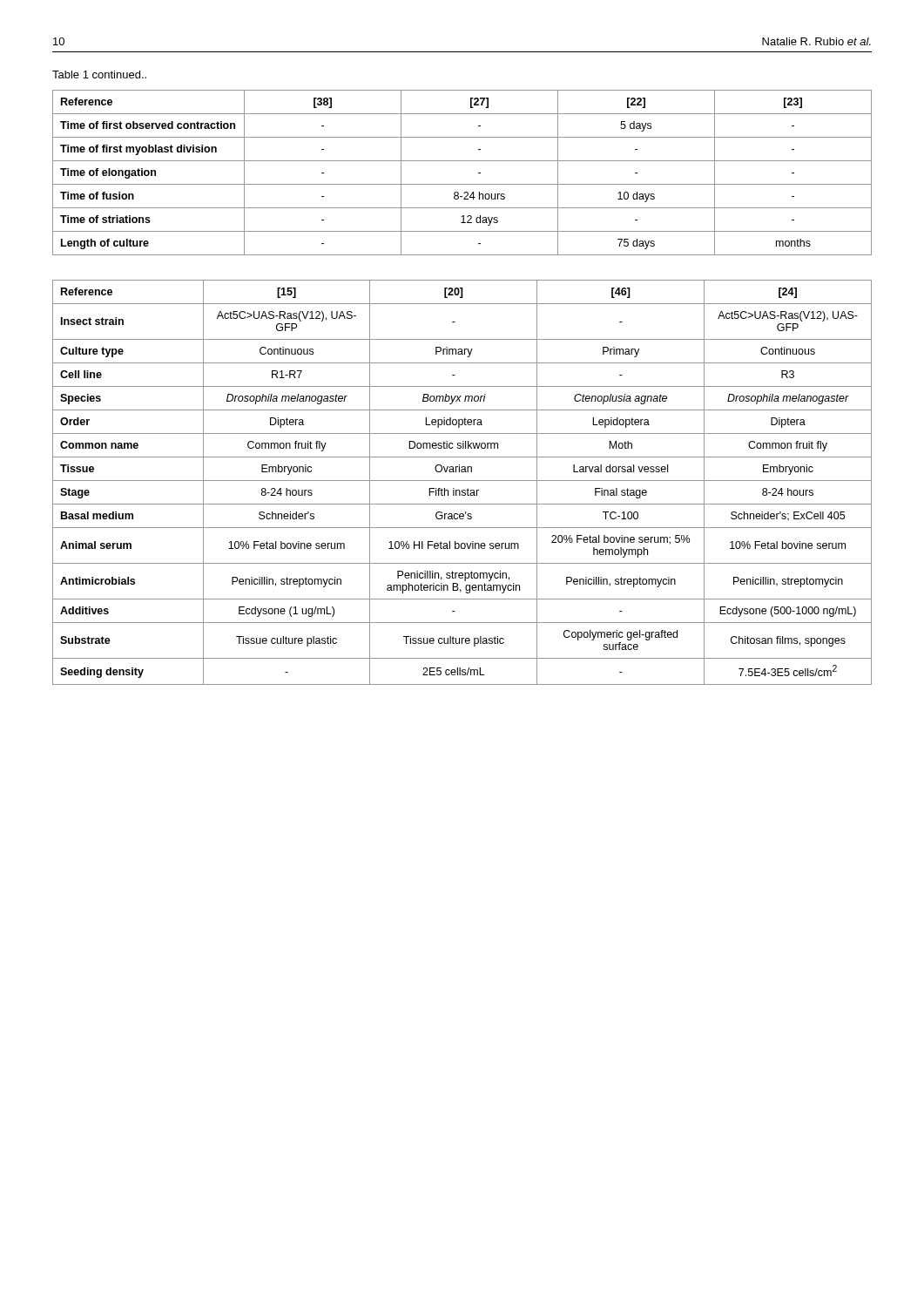
Task: Locate the text "Table 1 continued.."
Action: pos(100,74)
